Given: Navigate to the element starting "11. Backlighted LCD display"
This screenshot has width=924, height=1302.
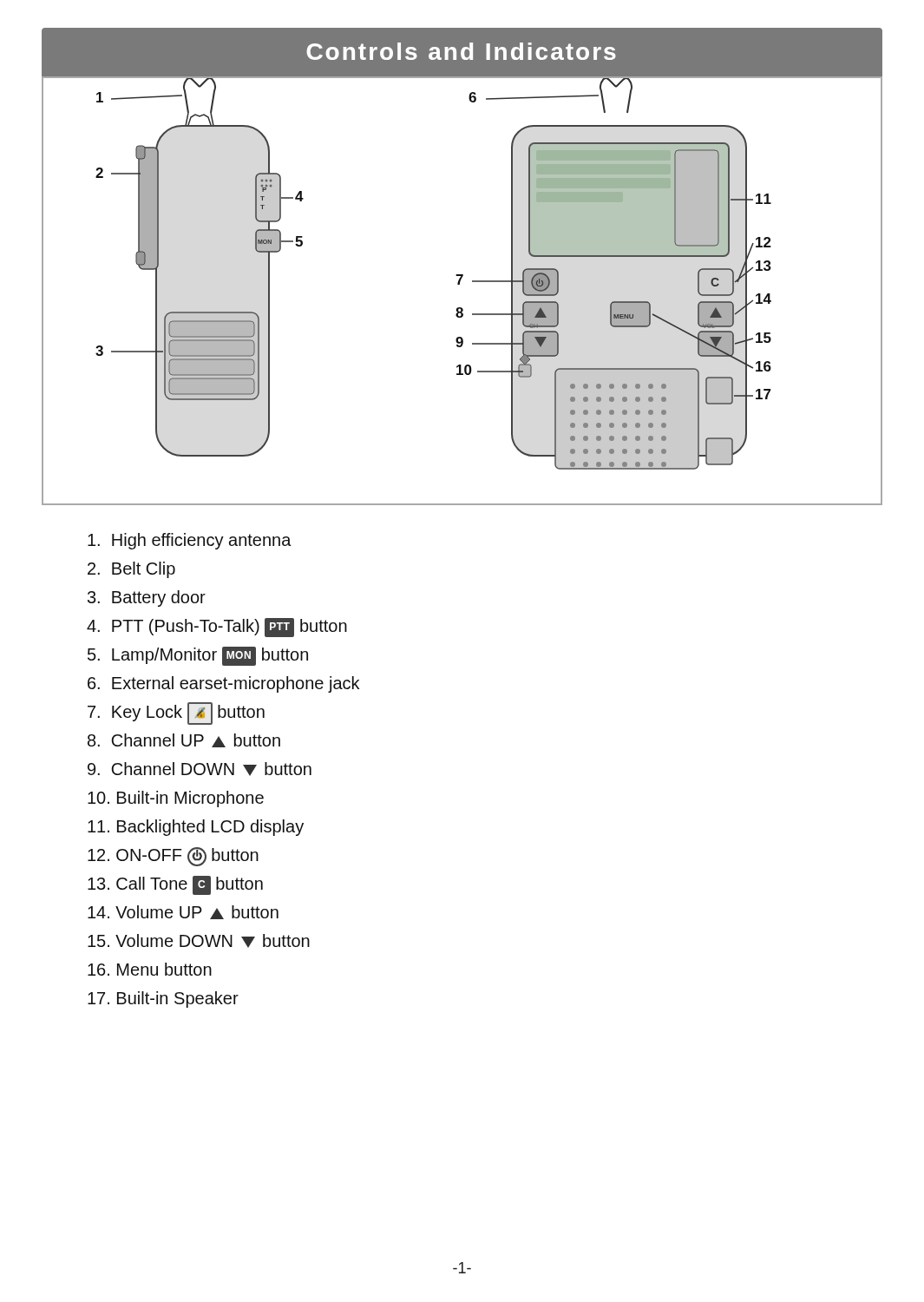Looking at the screenshot, I should 195,826.
